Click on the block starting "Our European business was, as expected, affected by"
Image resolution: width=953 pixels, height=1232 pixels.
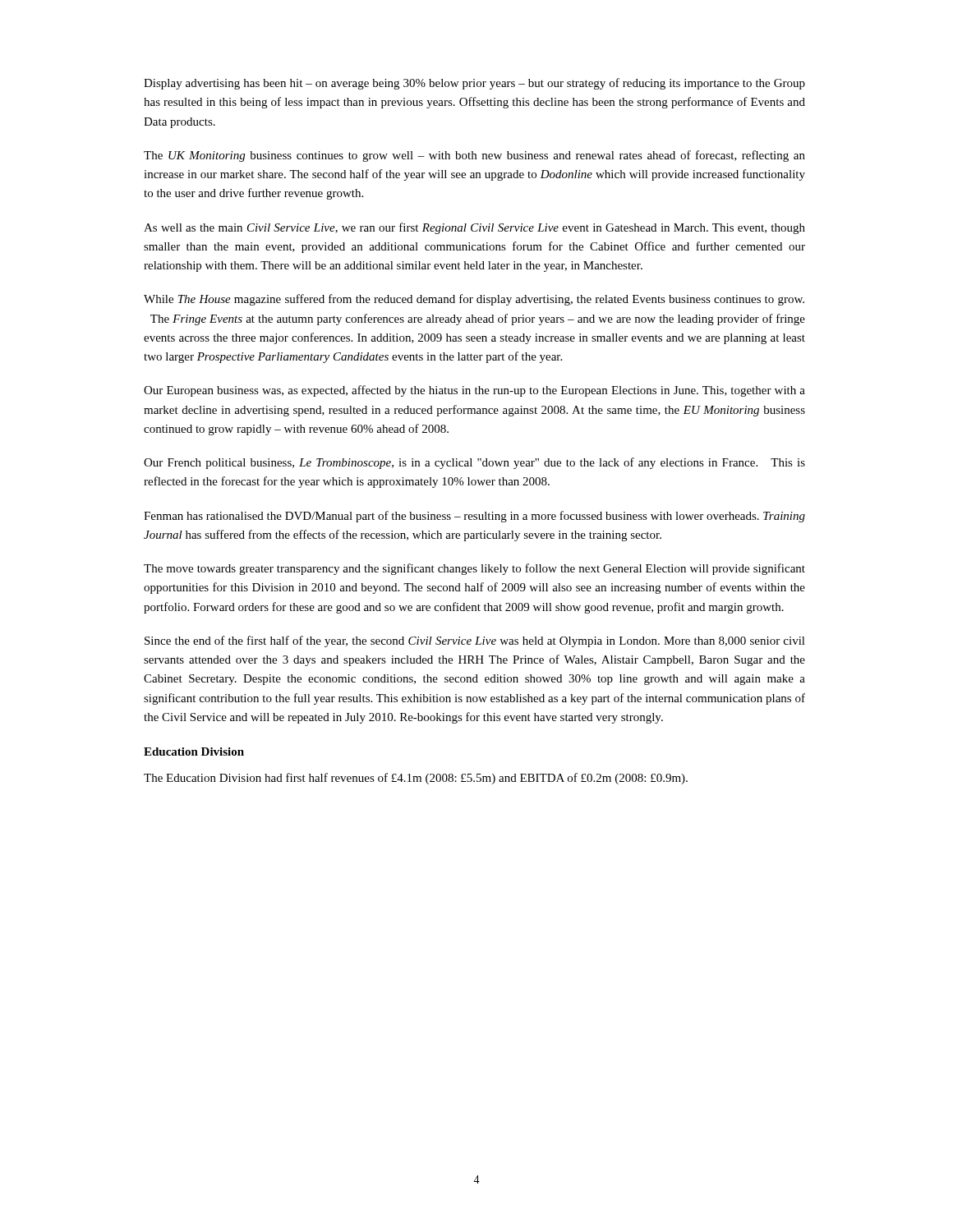click(x=474, y=409)
